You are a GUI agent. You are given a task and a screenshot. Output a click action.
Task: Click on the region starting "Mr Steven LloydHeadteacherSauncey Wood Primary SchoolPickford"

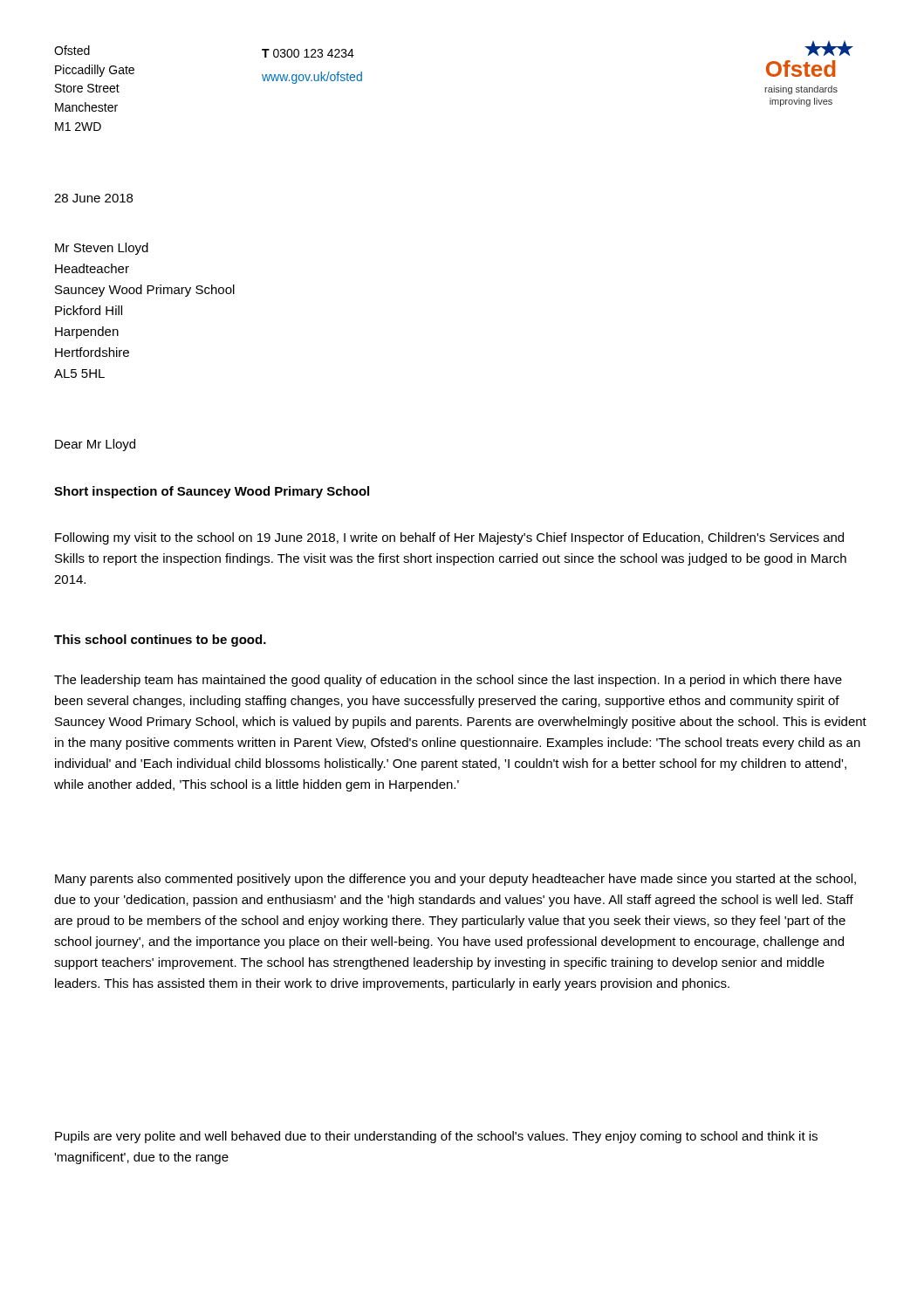click(102, 249)
